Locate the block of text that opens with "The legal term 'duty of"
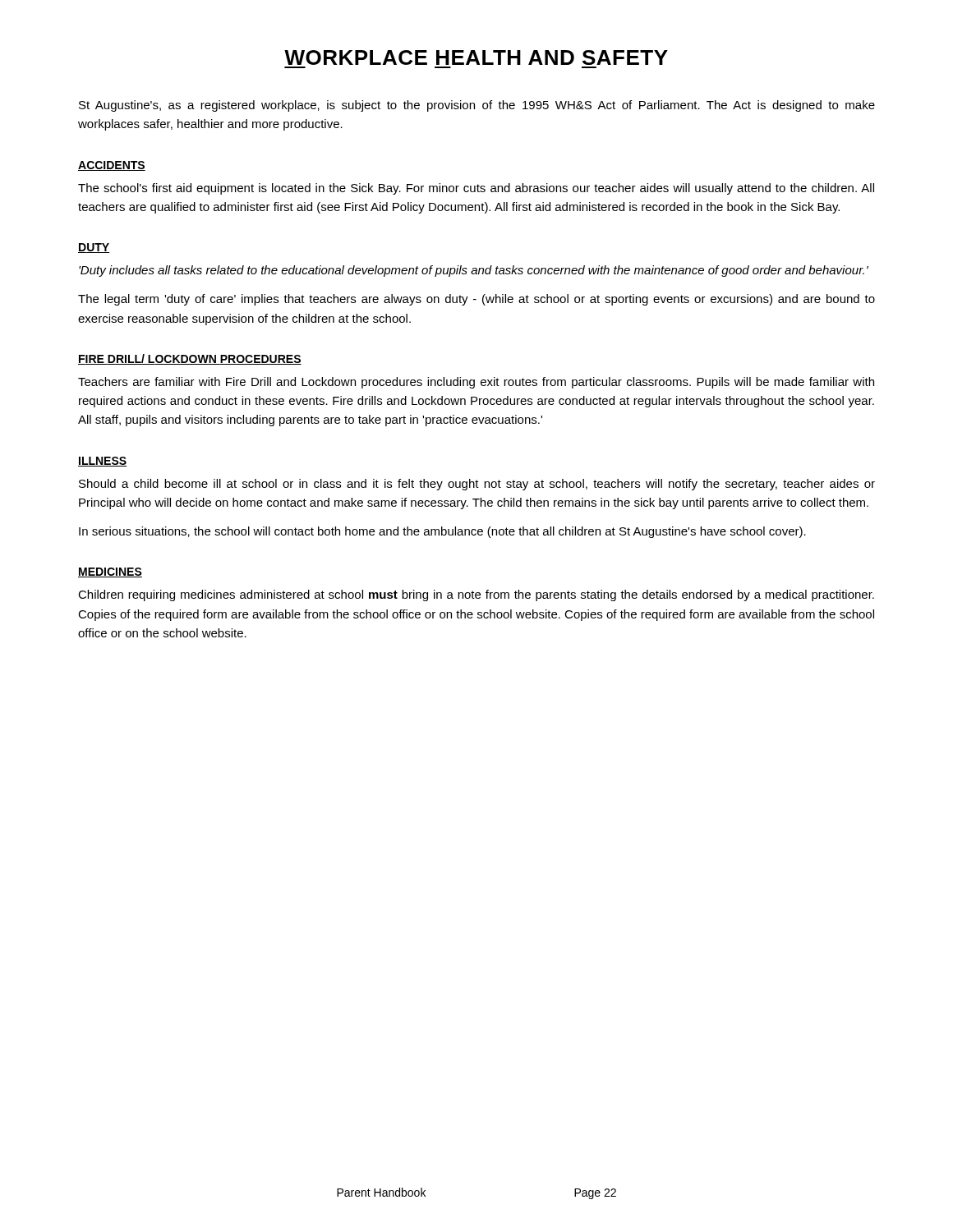 (x=476, y=308)
